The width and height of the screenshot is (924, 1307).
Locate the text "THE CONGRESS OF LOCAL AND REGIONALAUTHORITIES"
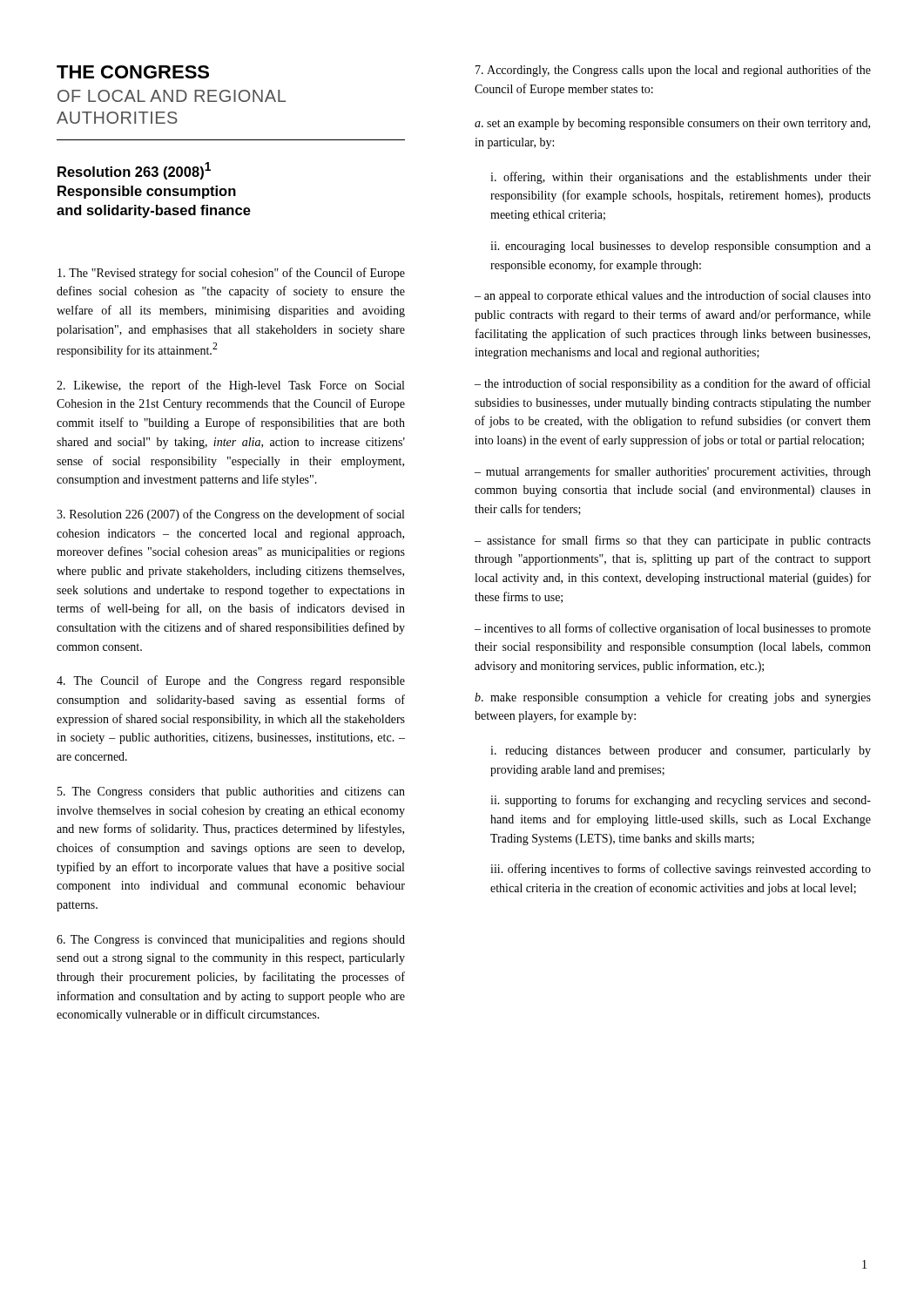[231, 95]
